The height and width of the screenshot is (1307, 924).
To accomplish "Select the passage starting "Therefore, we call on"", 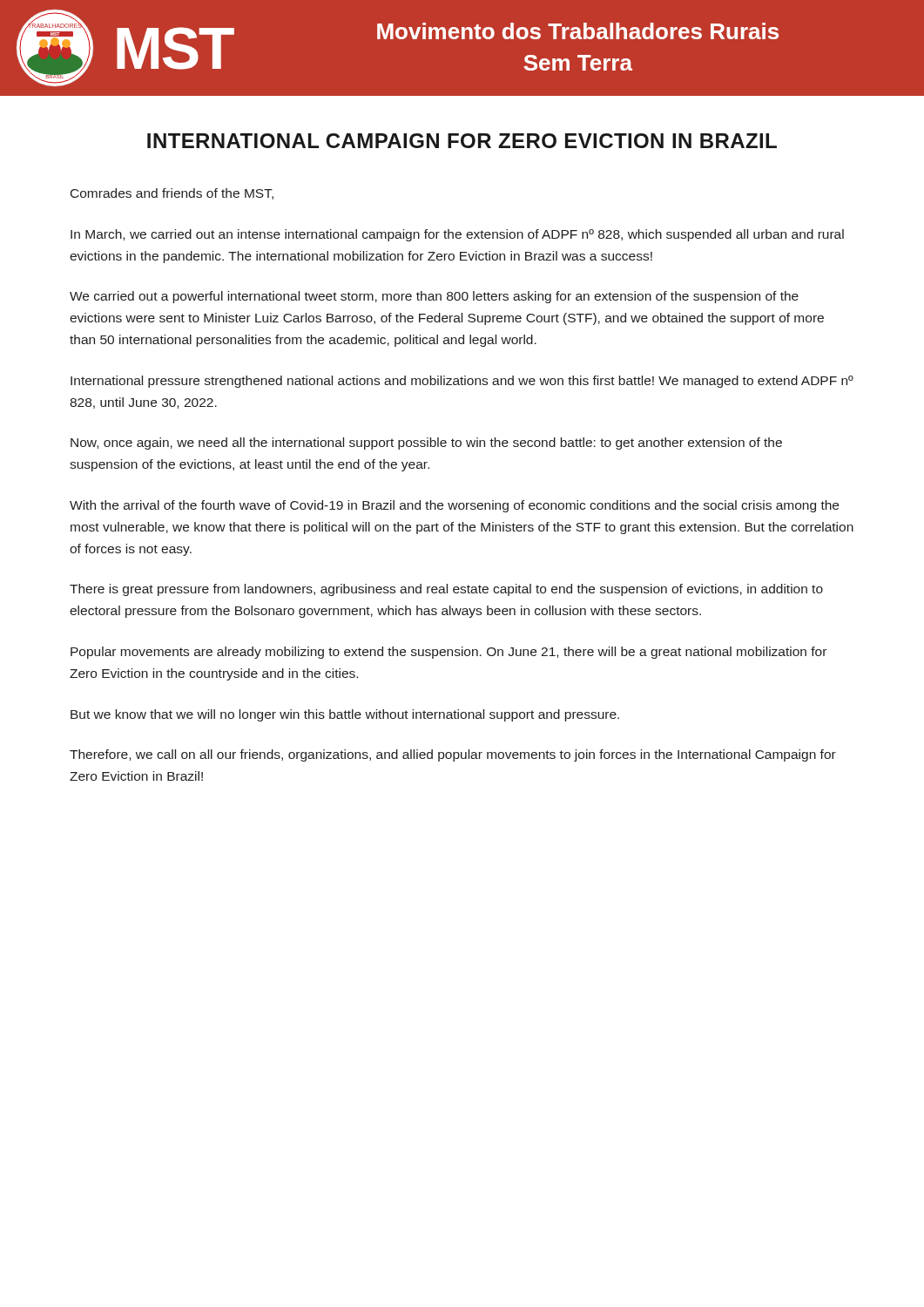I will [453, 765].
